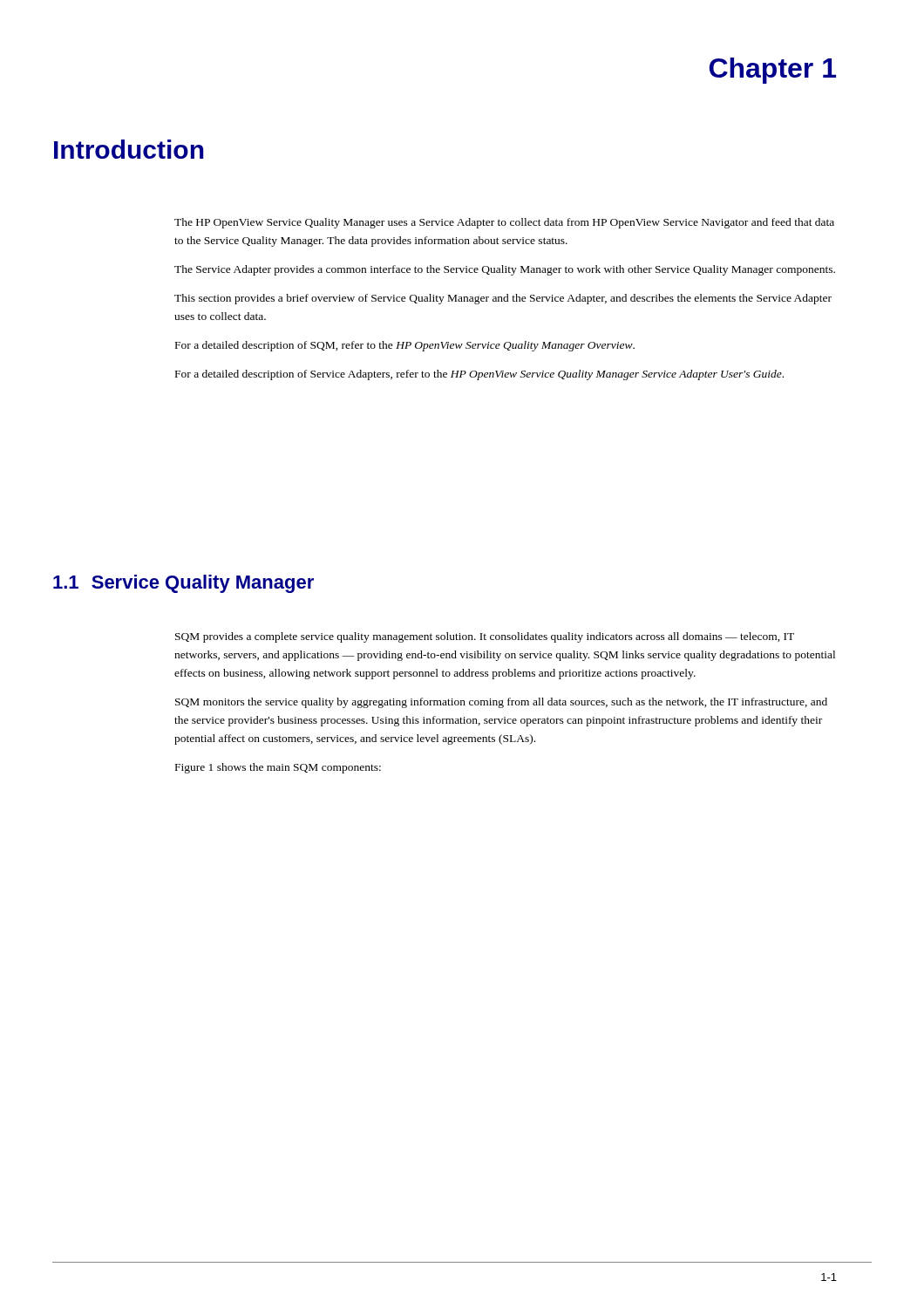Locate the text "1.1 Service Quality Manager"
Image resolution: width=924 pixels, height=1308 pixels.
[x=183, y=582]
